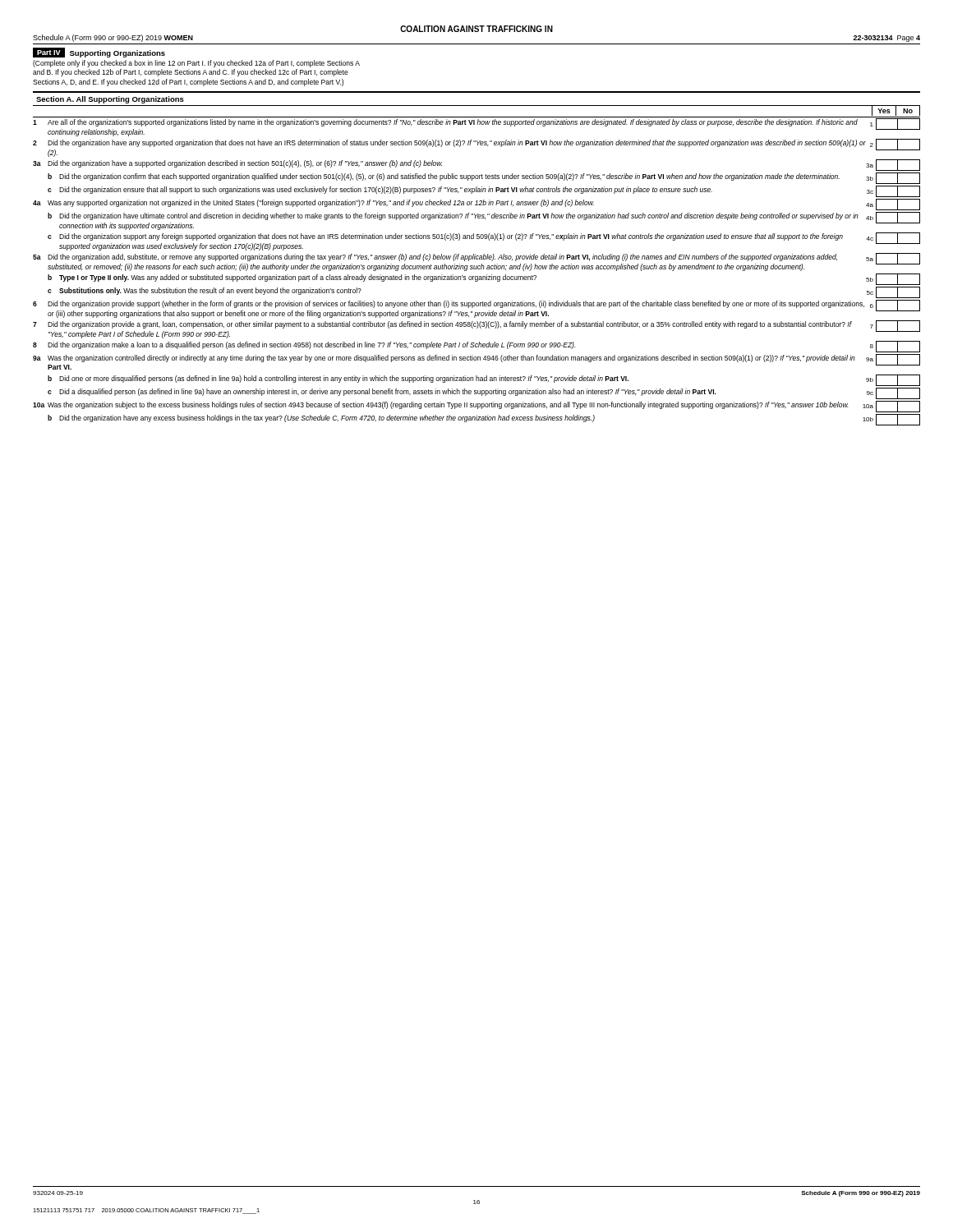The width and height of the screenshot is (953, 1232).
Task: Point to the text starting "1 Are all of"
Action: coord(476,128)
